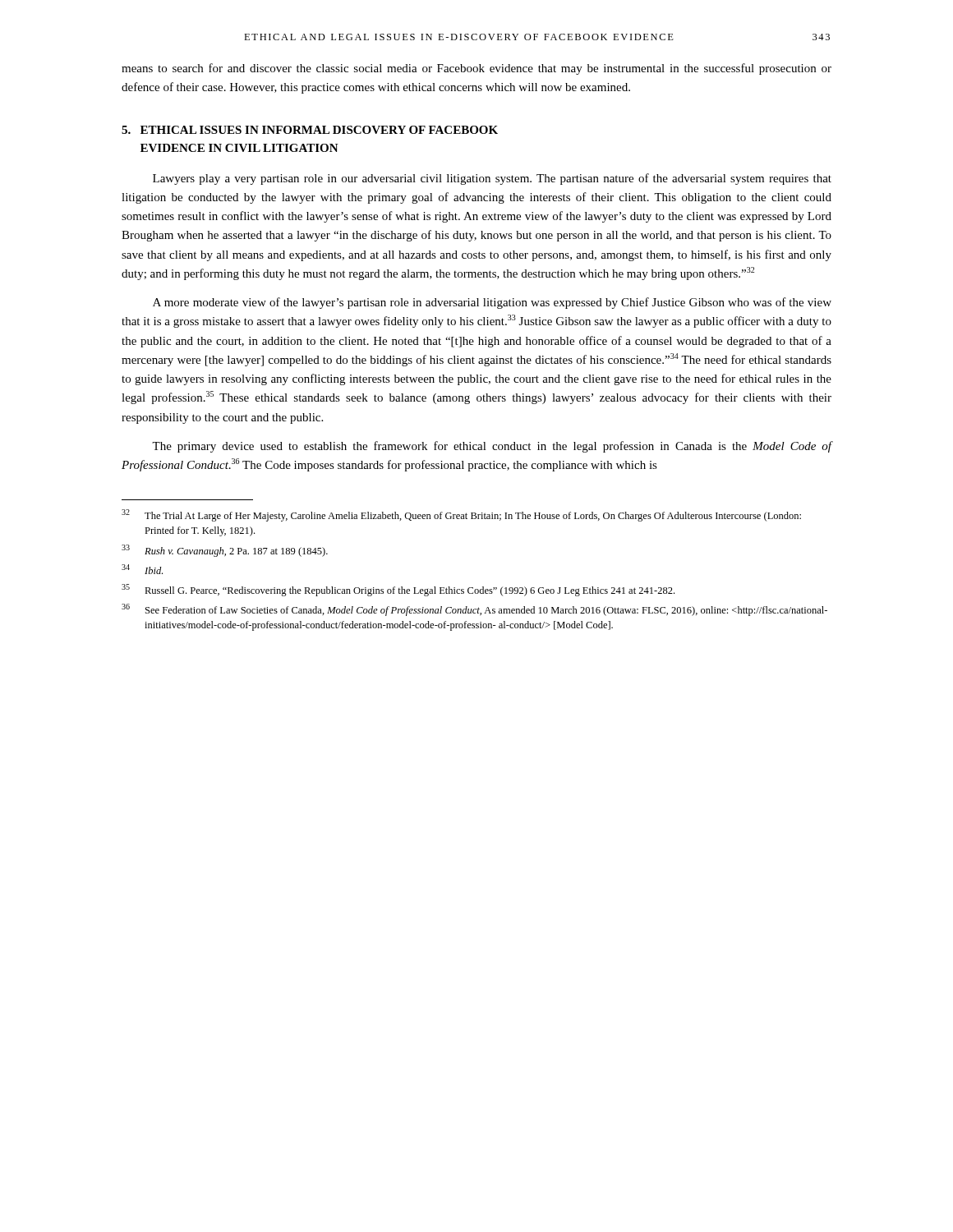Locate the footnote that reads "36 See Federation of Law Societies of"

tap(476, 618)
